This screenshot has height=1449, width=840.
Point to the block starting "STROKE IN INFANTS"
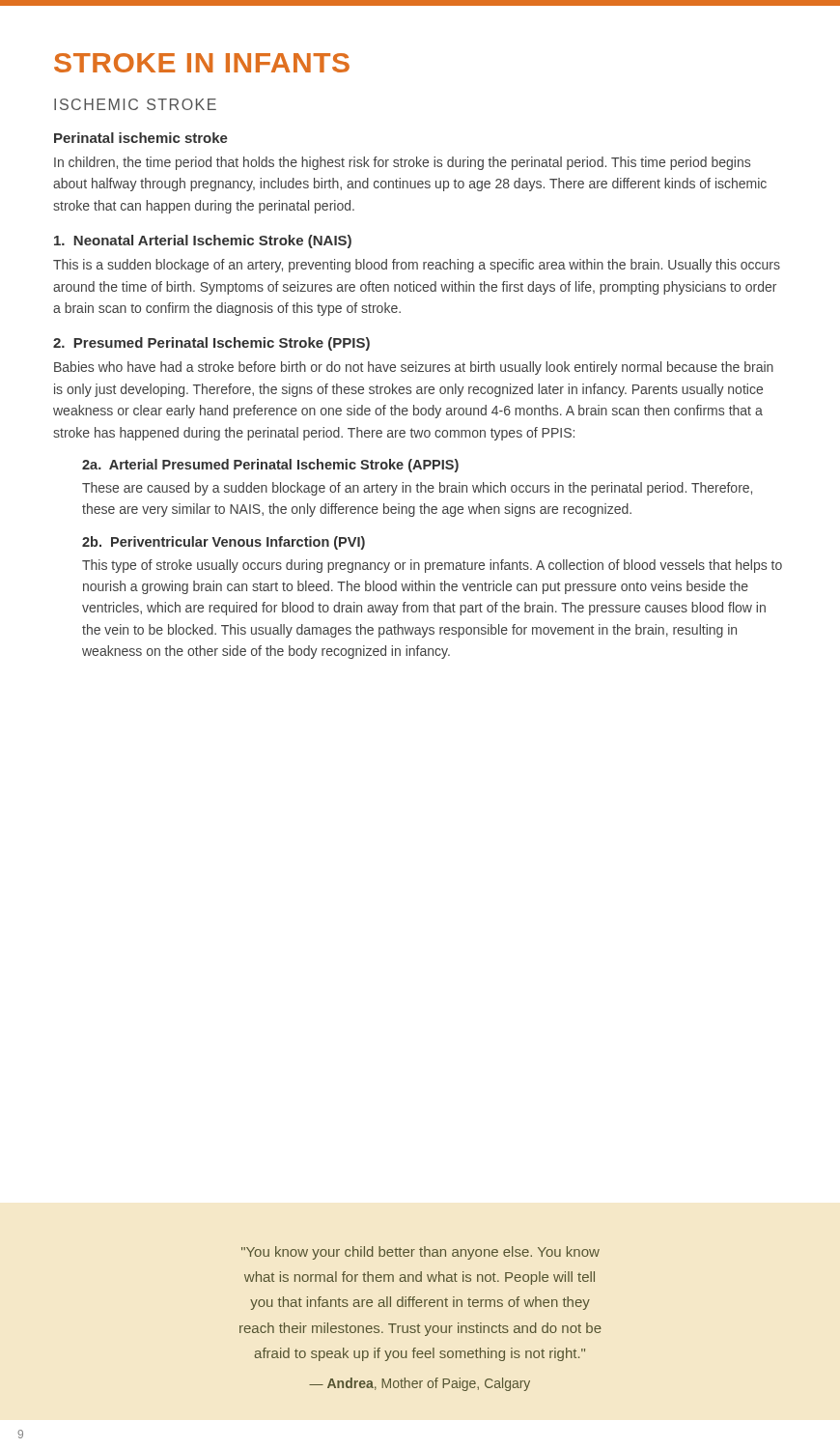point(202,63)
